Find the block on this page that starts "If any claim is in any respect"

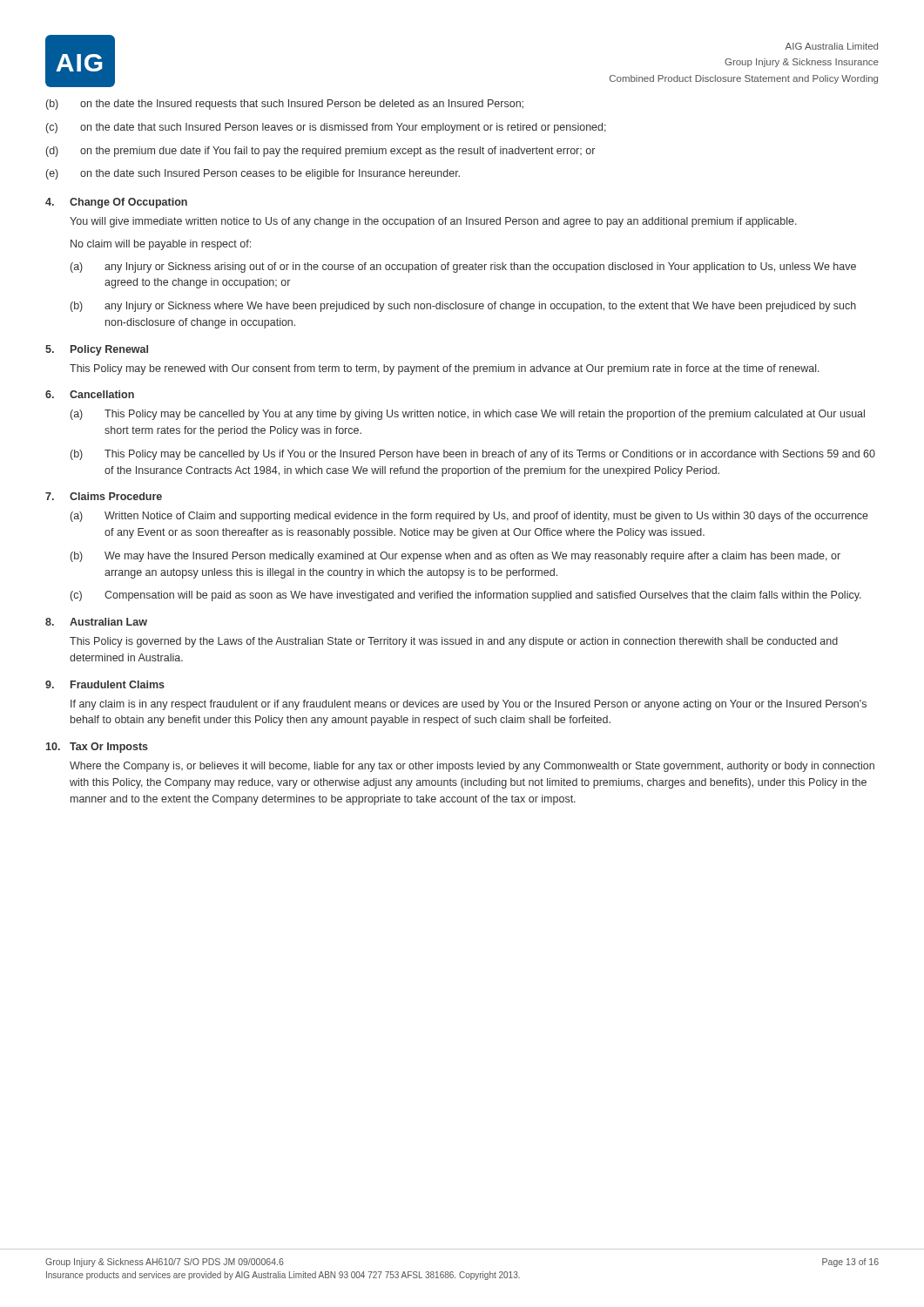coord(468,712)
